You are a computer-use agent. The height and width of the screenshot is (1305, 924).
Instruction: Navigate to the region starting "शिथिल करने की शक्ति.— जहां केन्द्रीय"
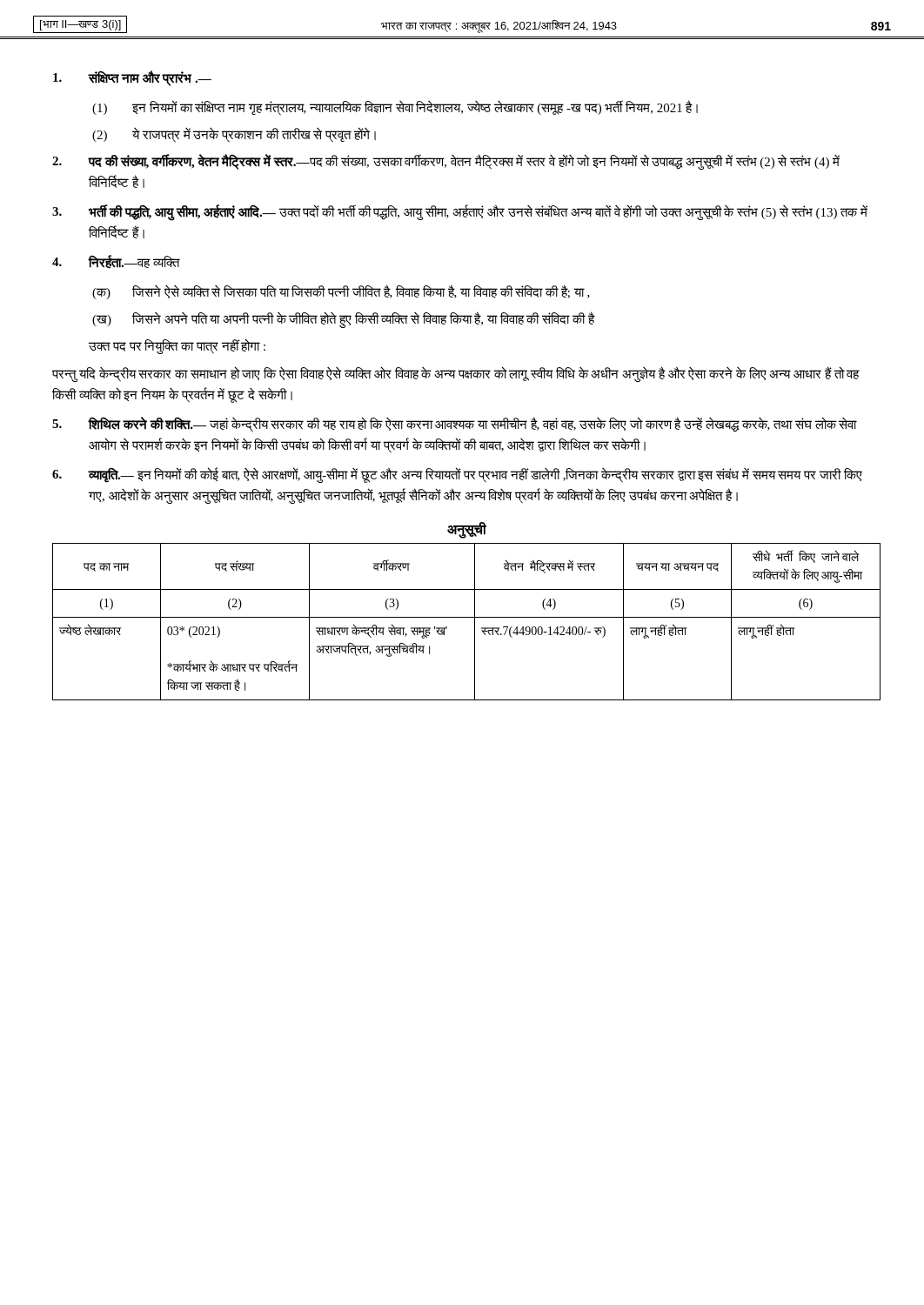click(473, 435)
